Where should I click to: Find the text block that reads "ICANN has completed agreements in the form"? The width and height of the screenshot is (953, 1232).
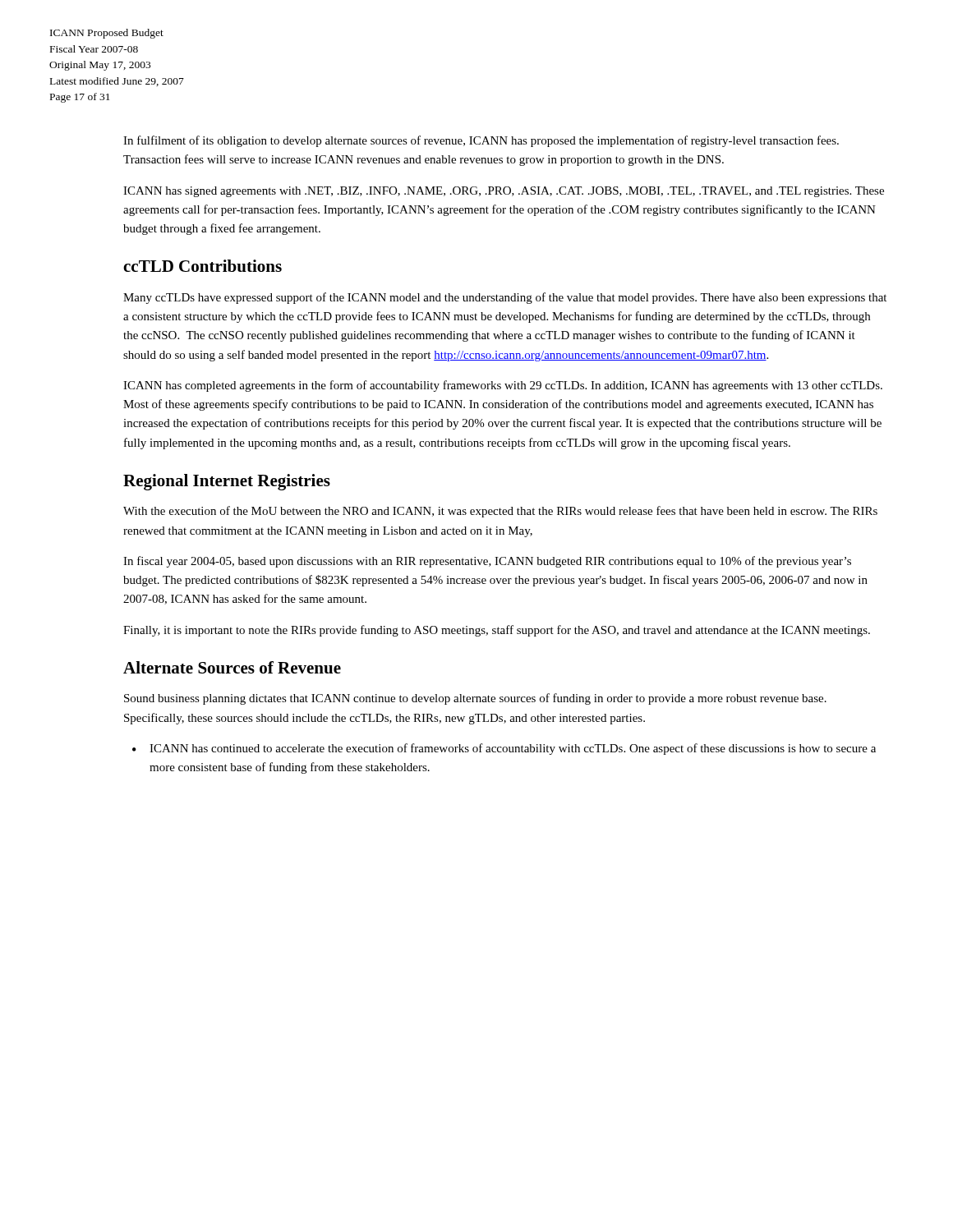pos(505,414)
